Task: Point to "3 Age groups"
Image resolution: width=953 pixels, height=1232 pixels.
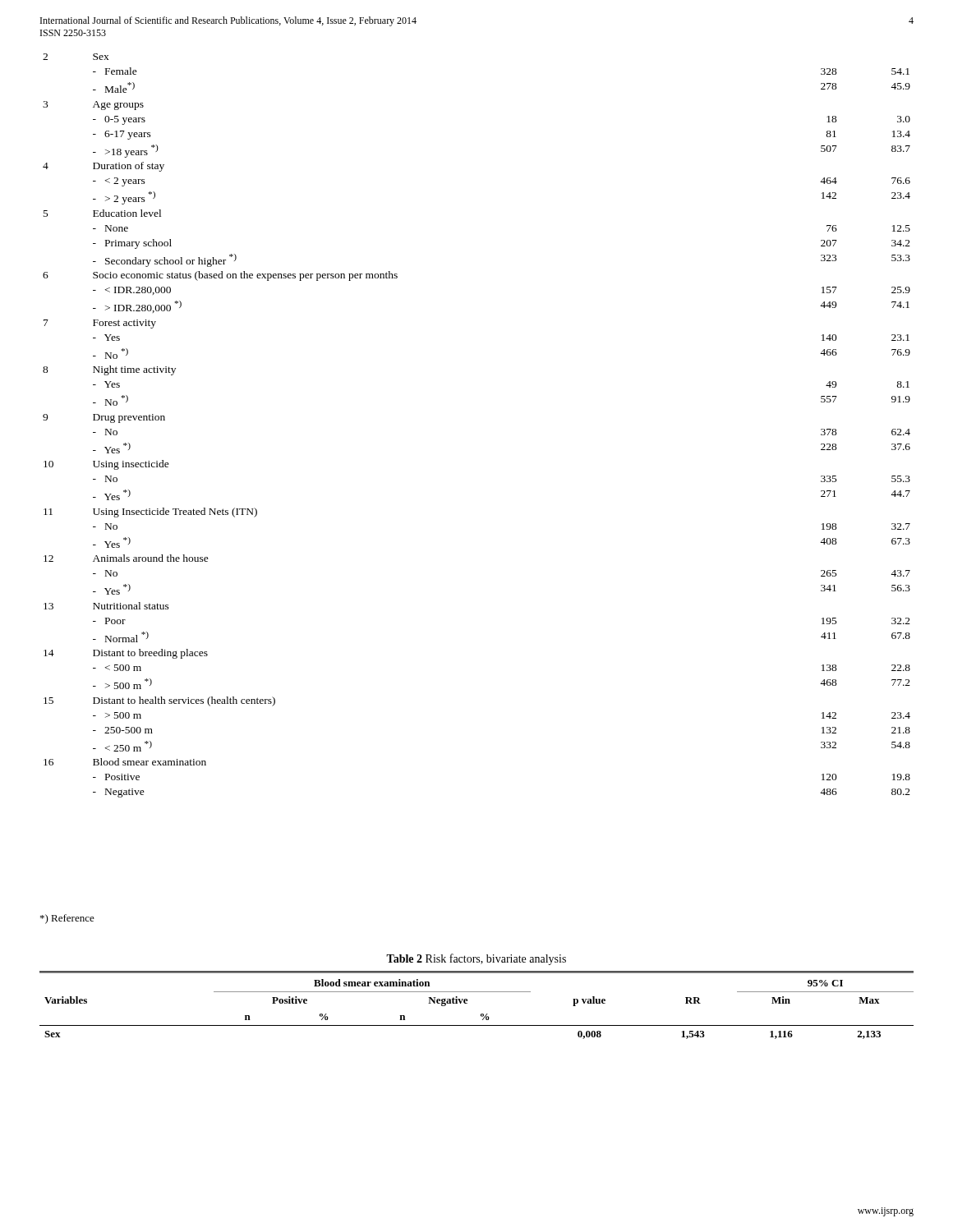Action: [93, 106]
